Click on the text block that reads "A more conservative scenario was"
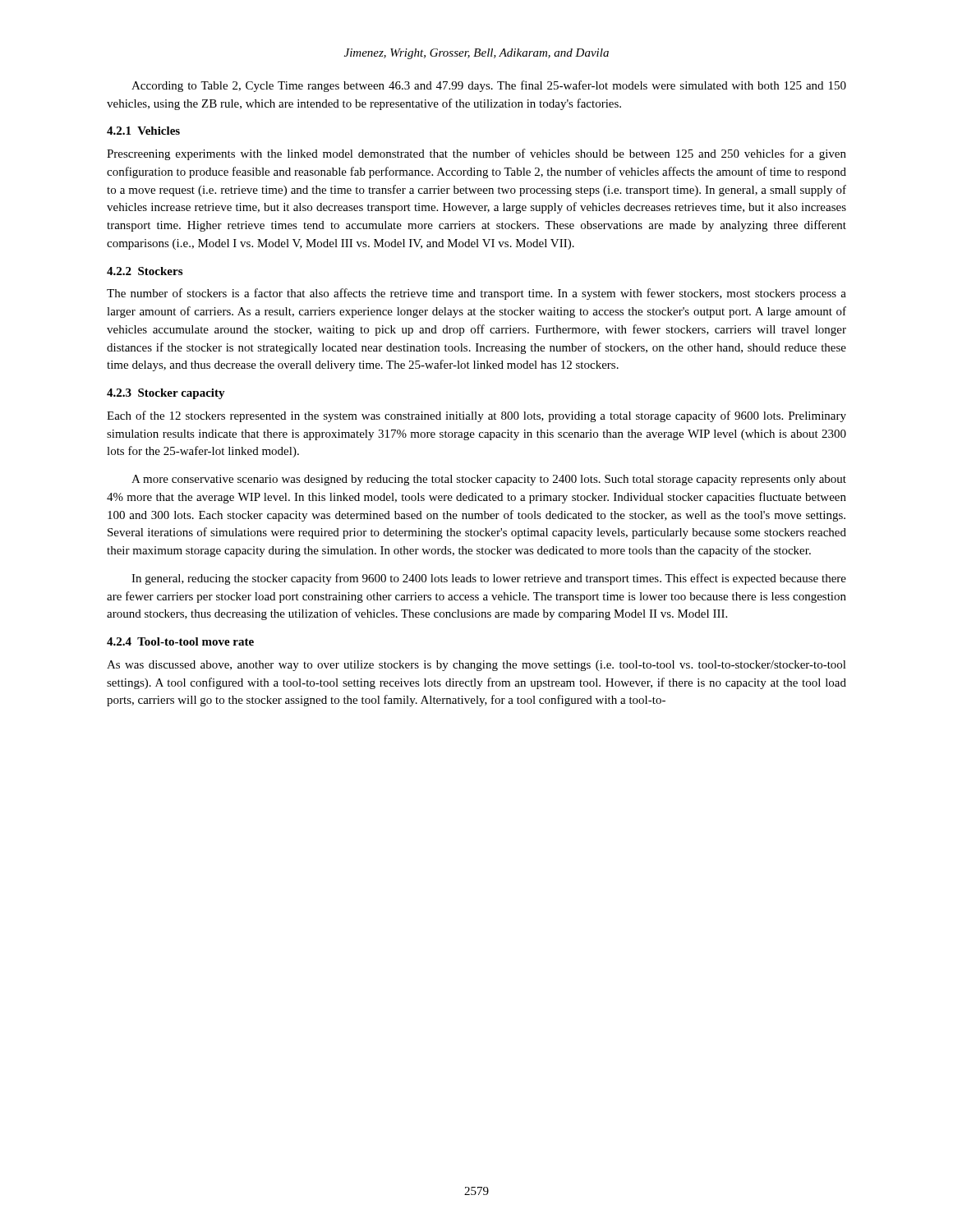 pos(476,515)
